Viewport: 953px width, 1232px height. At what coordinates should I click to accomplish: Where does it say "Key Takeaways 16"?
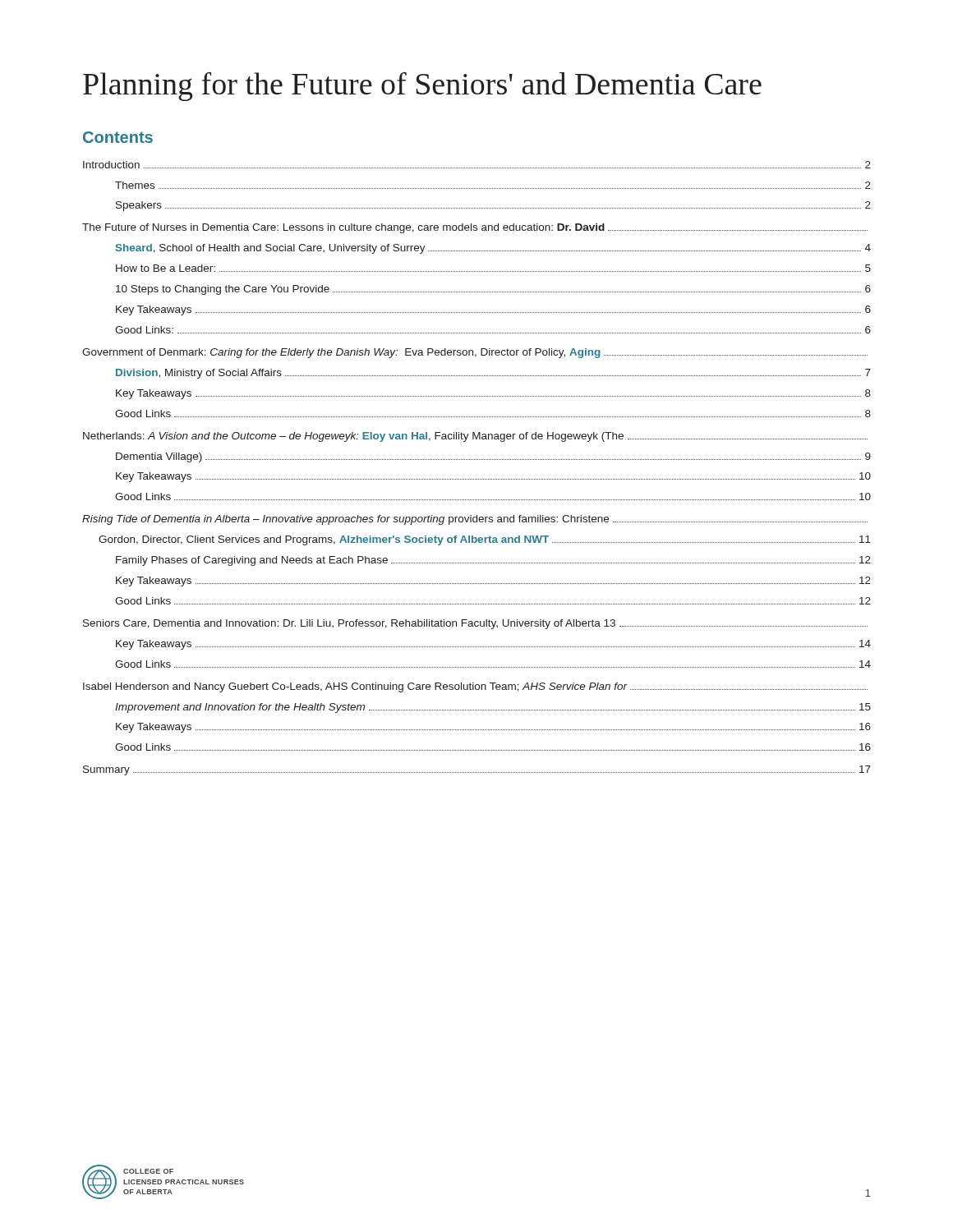click(493, 728)
